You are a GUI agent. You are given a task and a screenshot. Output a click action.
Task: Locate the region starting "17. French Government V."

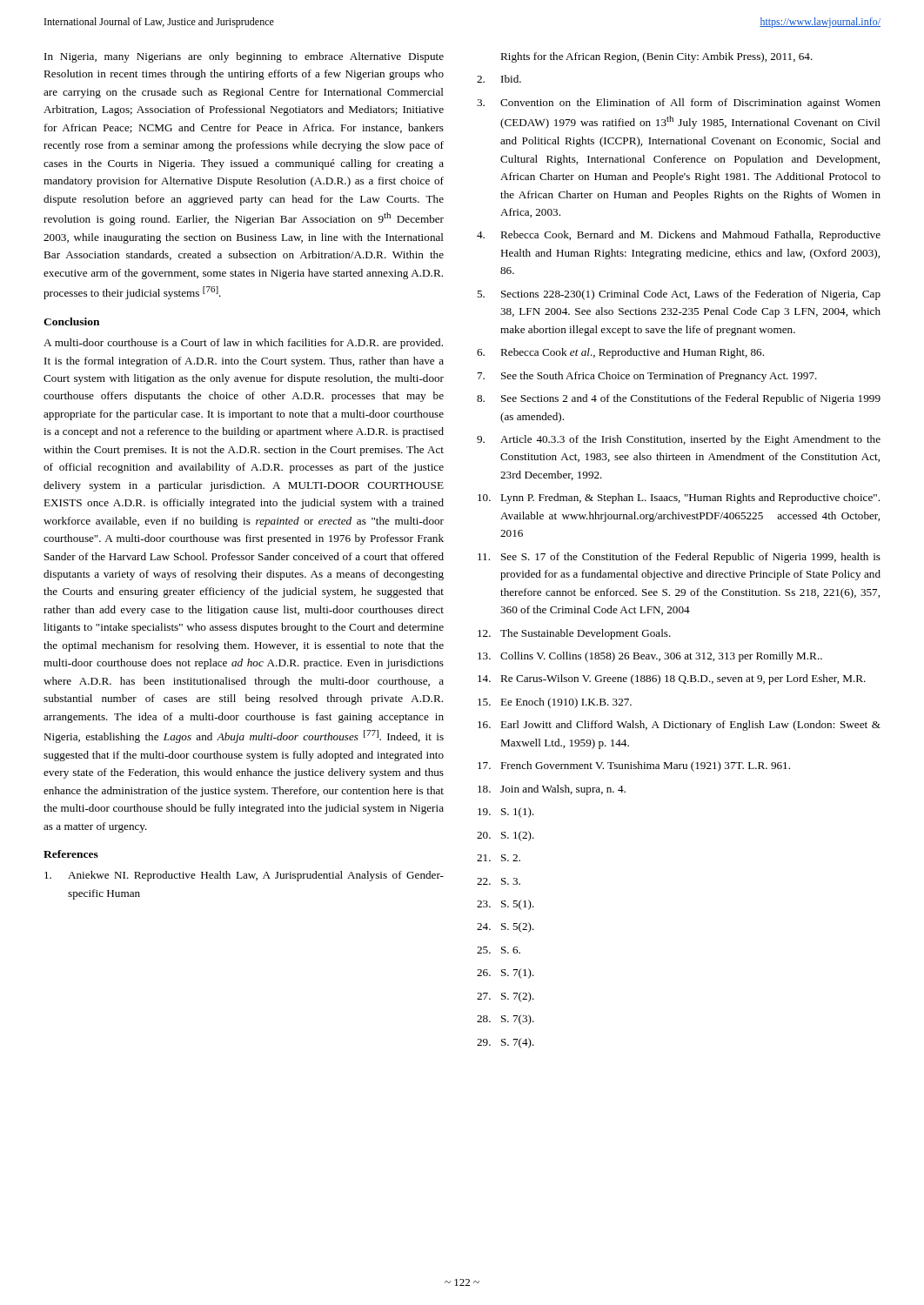click(634, 766)
